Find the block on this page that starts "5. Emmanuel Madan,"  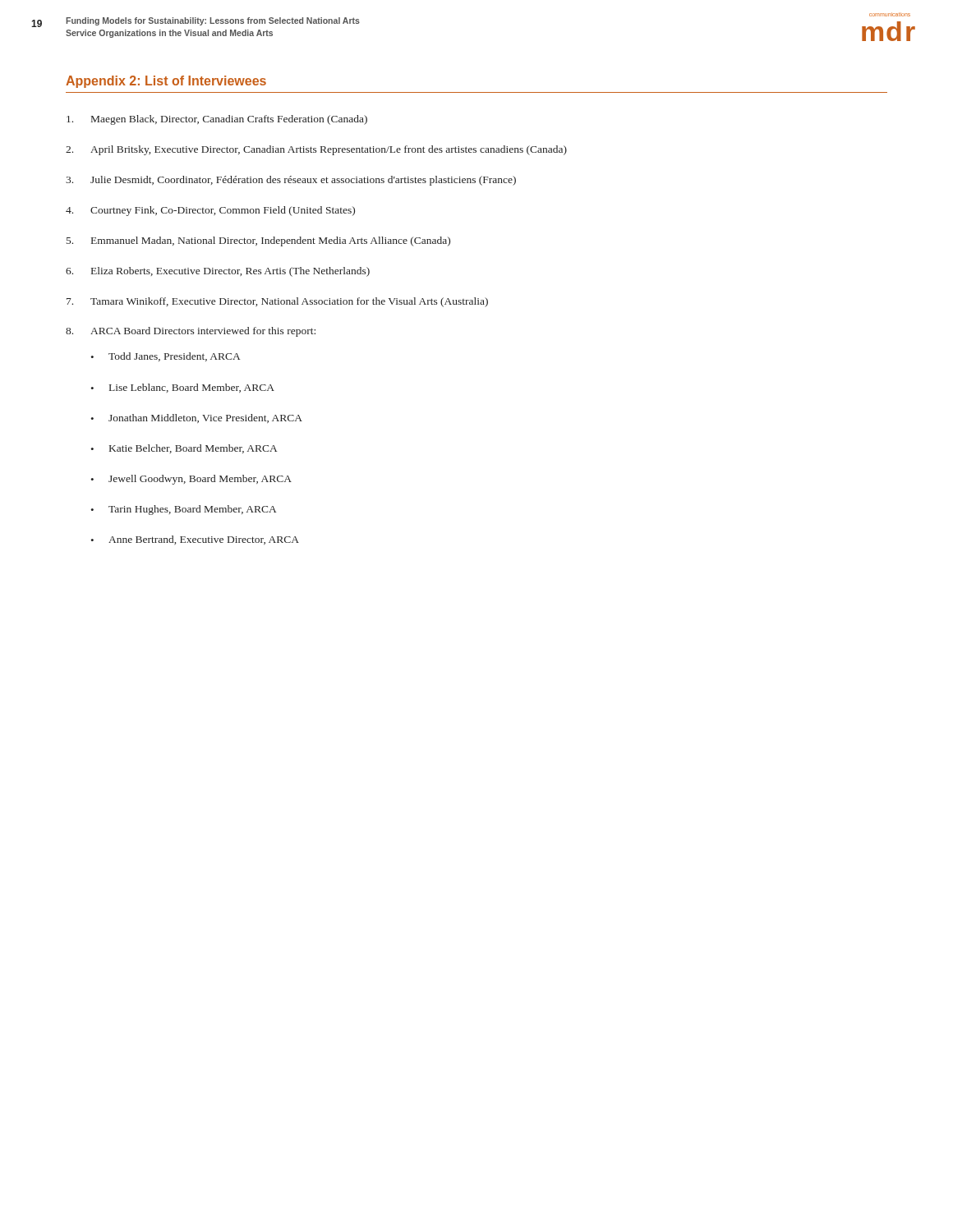pos(258,241)
